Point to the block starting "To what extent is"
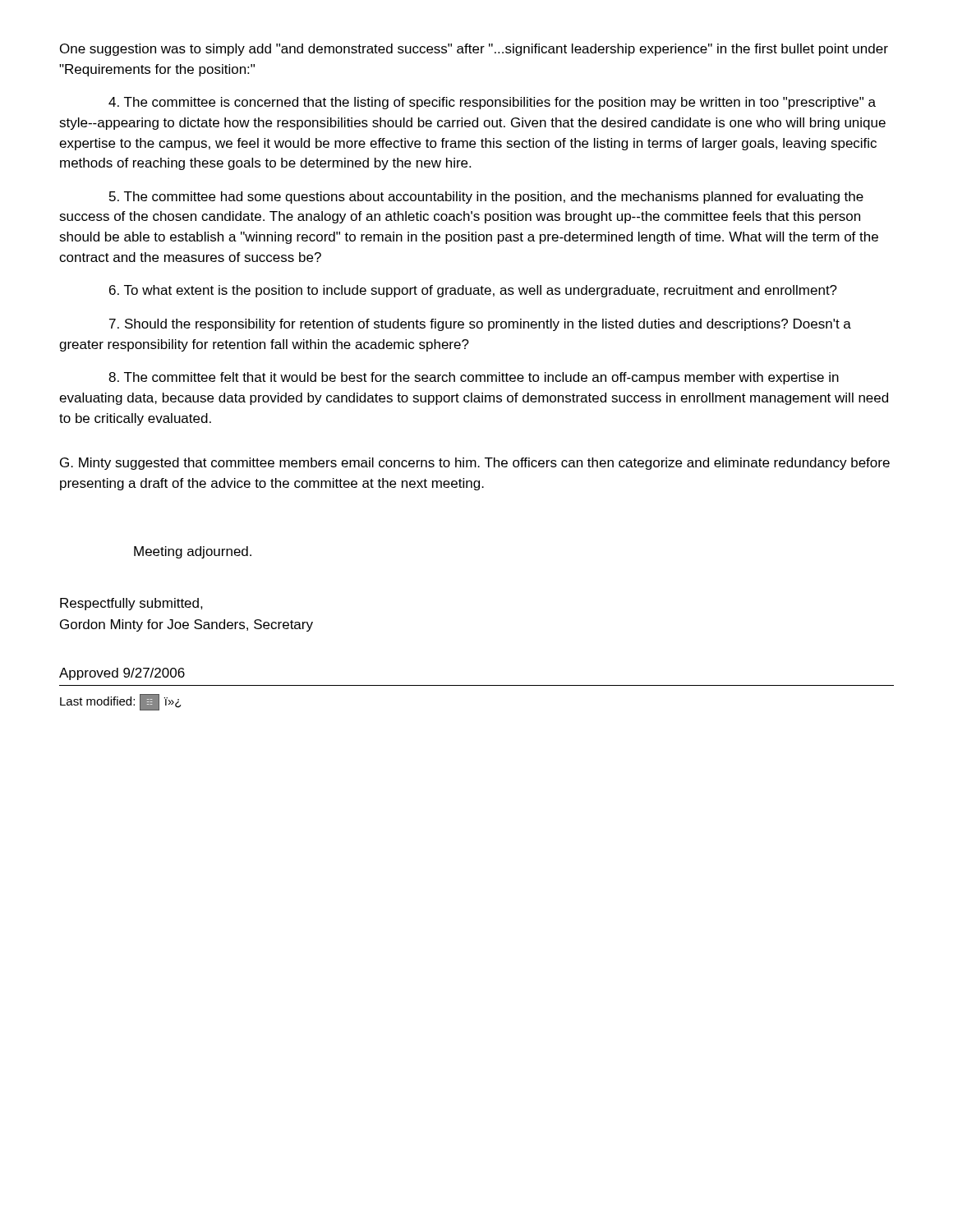Viewport: 953px width, 1232px height. click(x=473, y=291)
